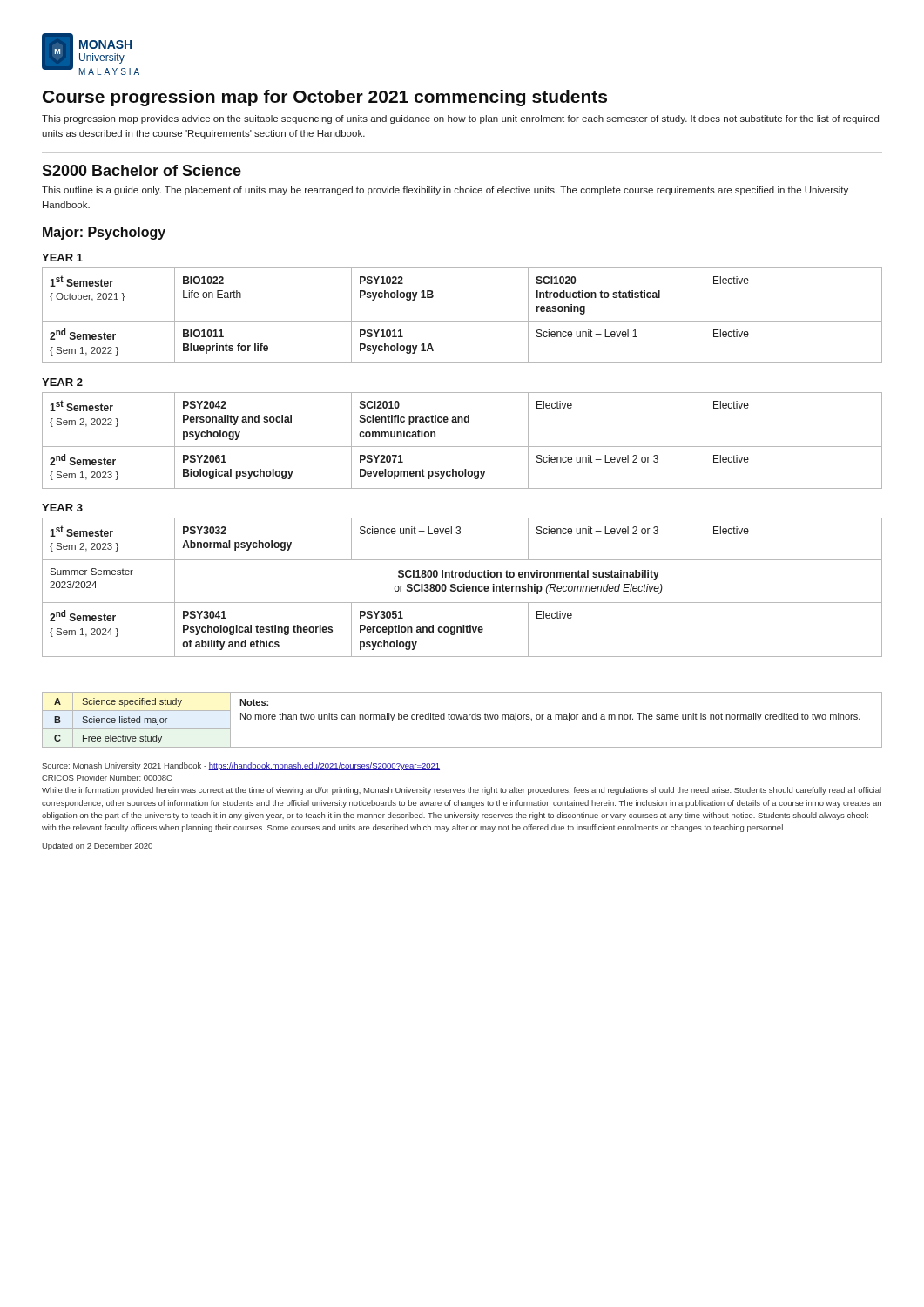Screen dimensions: 1307x924
Task: Locate the title containing "Course progression map for October"
Action: coord(325,96)
